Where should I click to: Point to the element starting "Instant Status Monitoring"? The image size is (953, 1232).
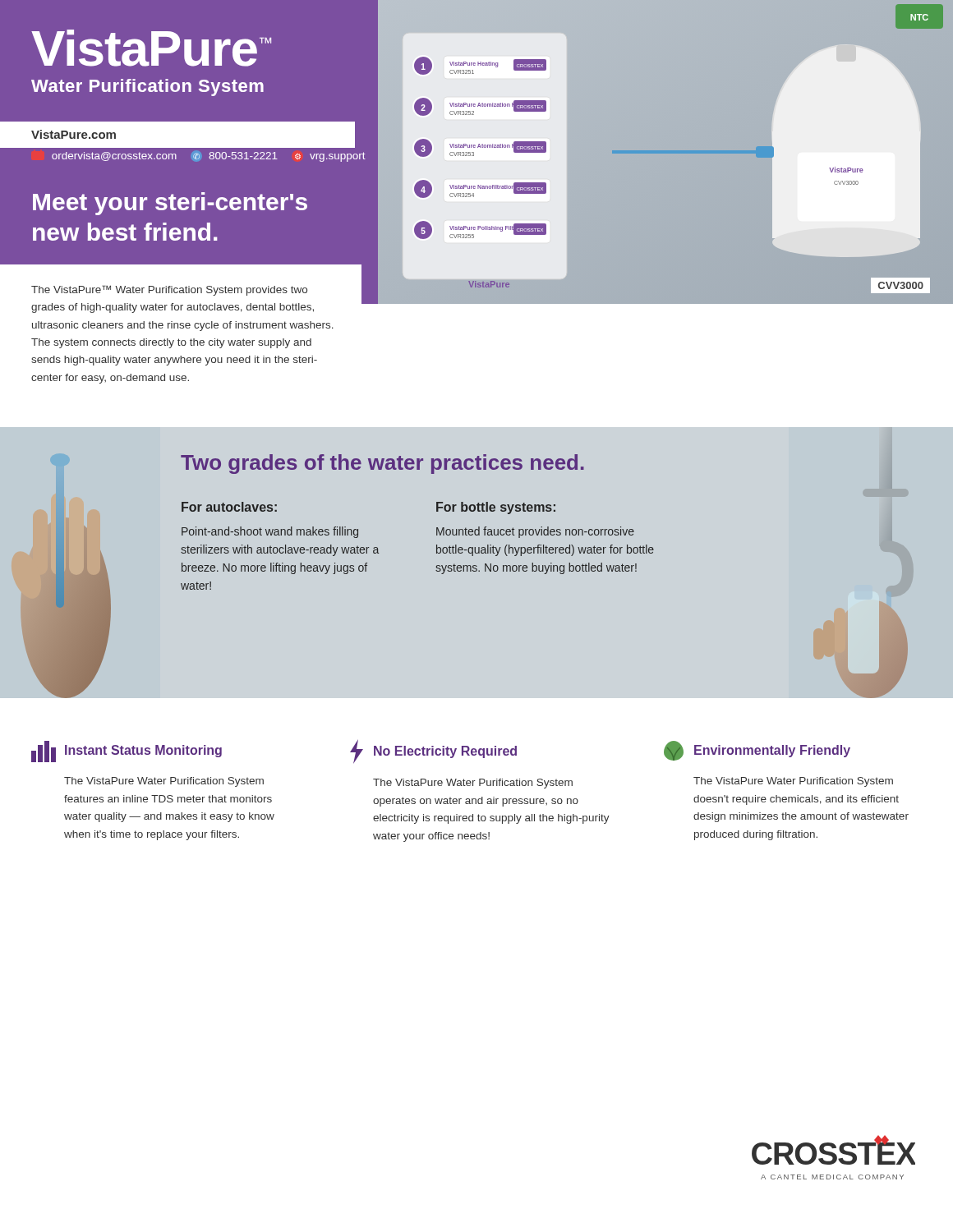coord(143,750)
